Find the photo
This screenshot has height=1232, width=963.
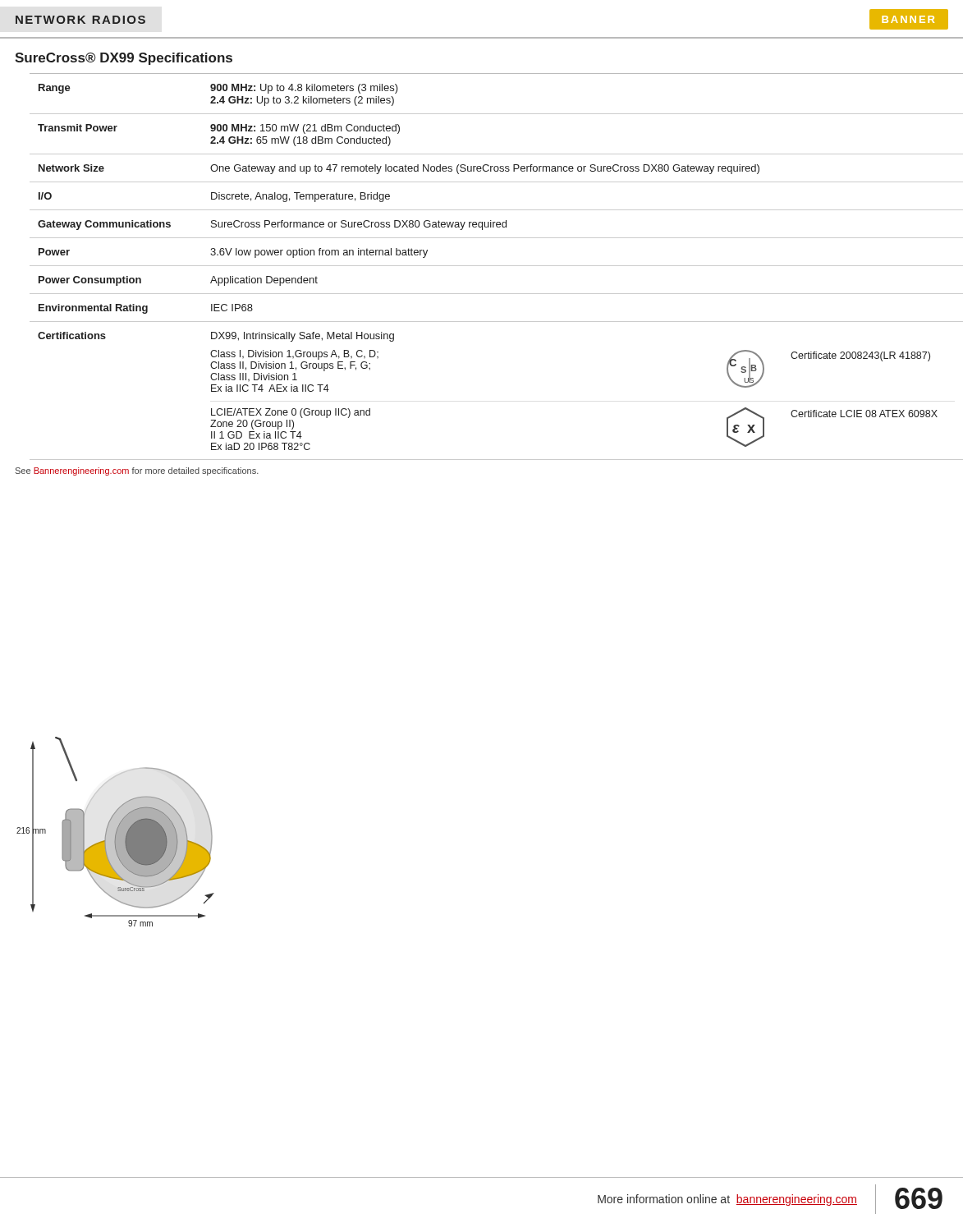(136, 830)
